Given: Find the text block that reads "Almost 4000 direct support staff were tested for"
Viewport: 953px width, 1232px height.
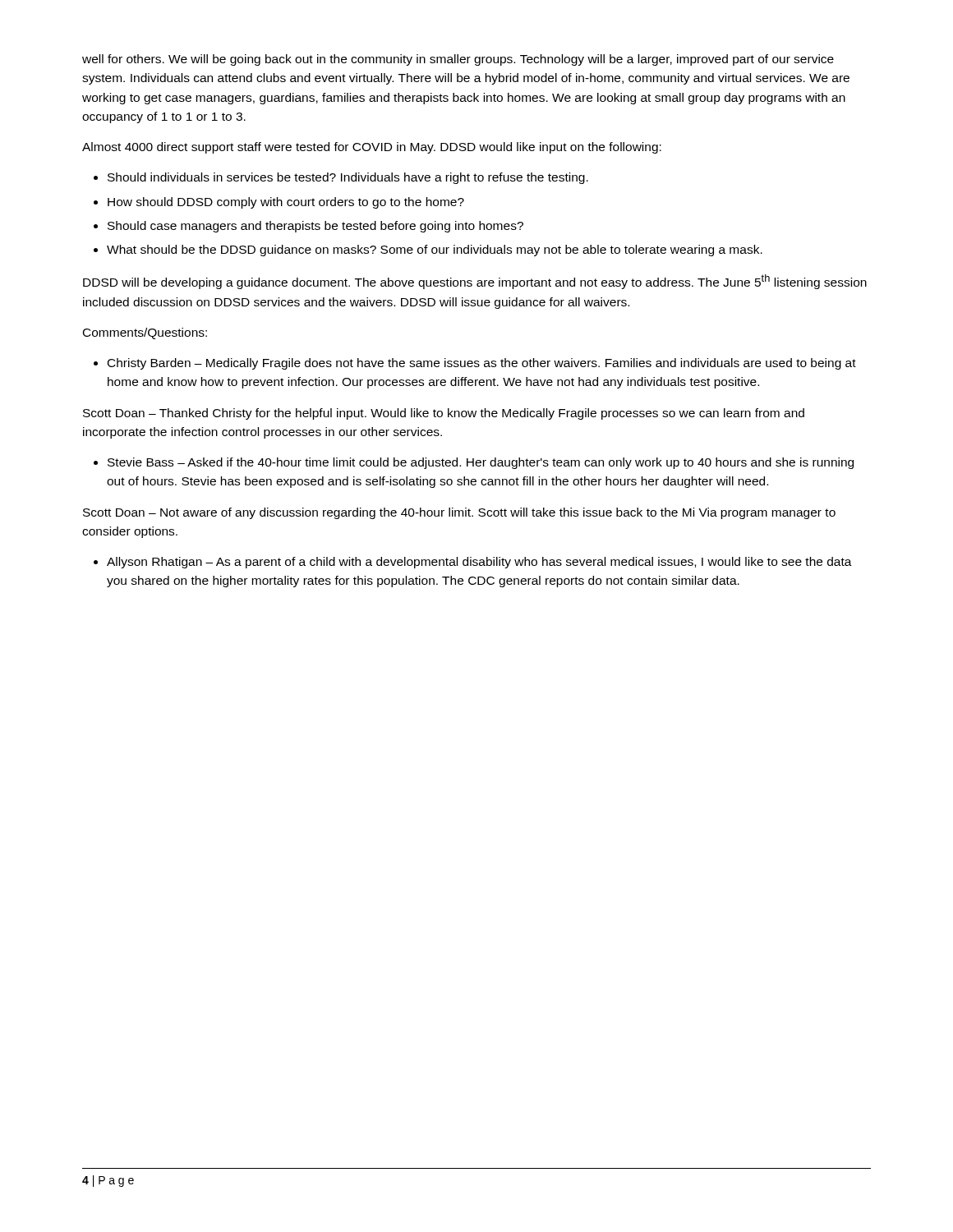Looking at the screenshot, I should click(x=372, y=147).
